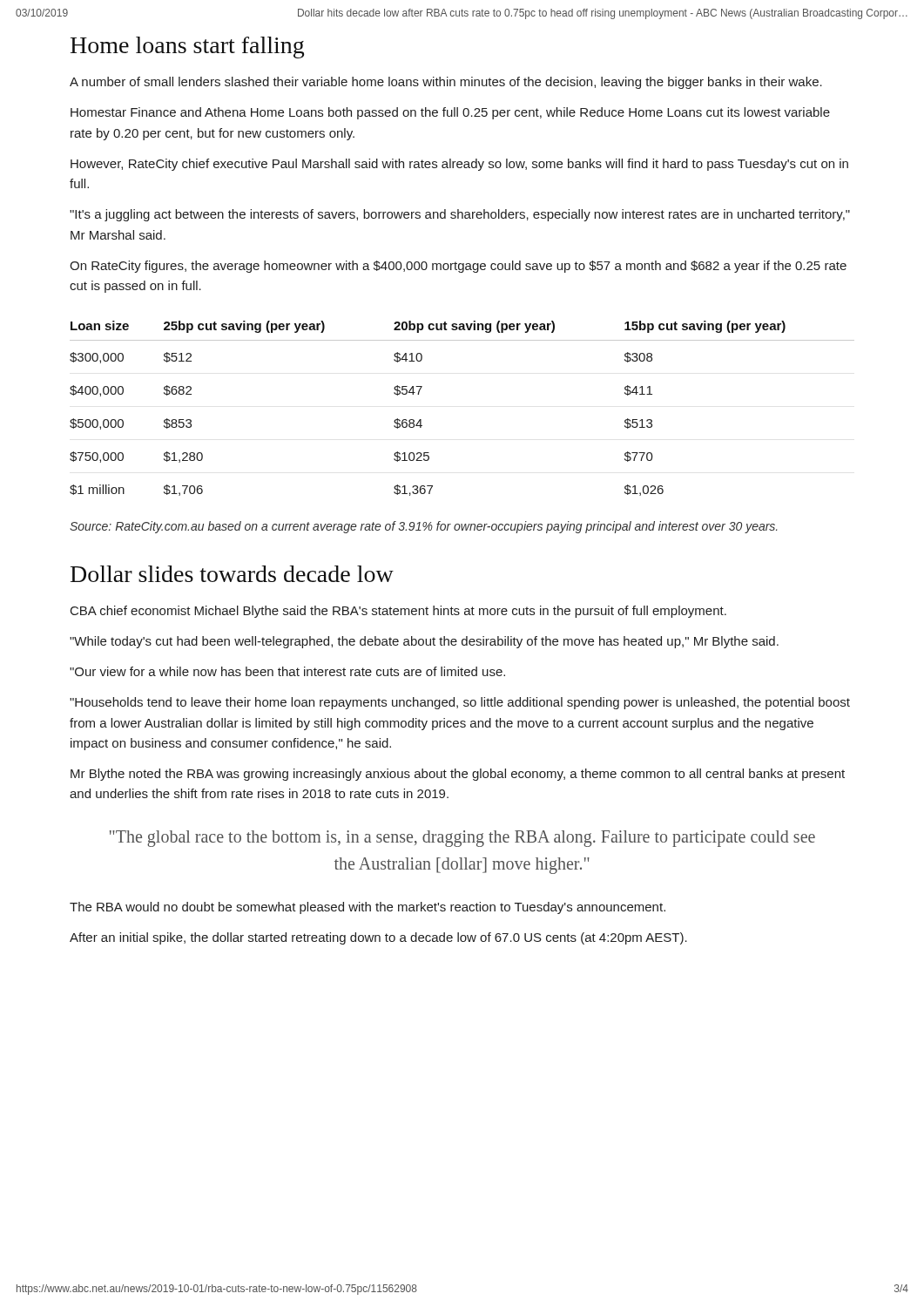Locate the table with the text "15bp cut saving (per"

[462, 408]
